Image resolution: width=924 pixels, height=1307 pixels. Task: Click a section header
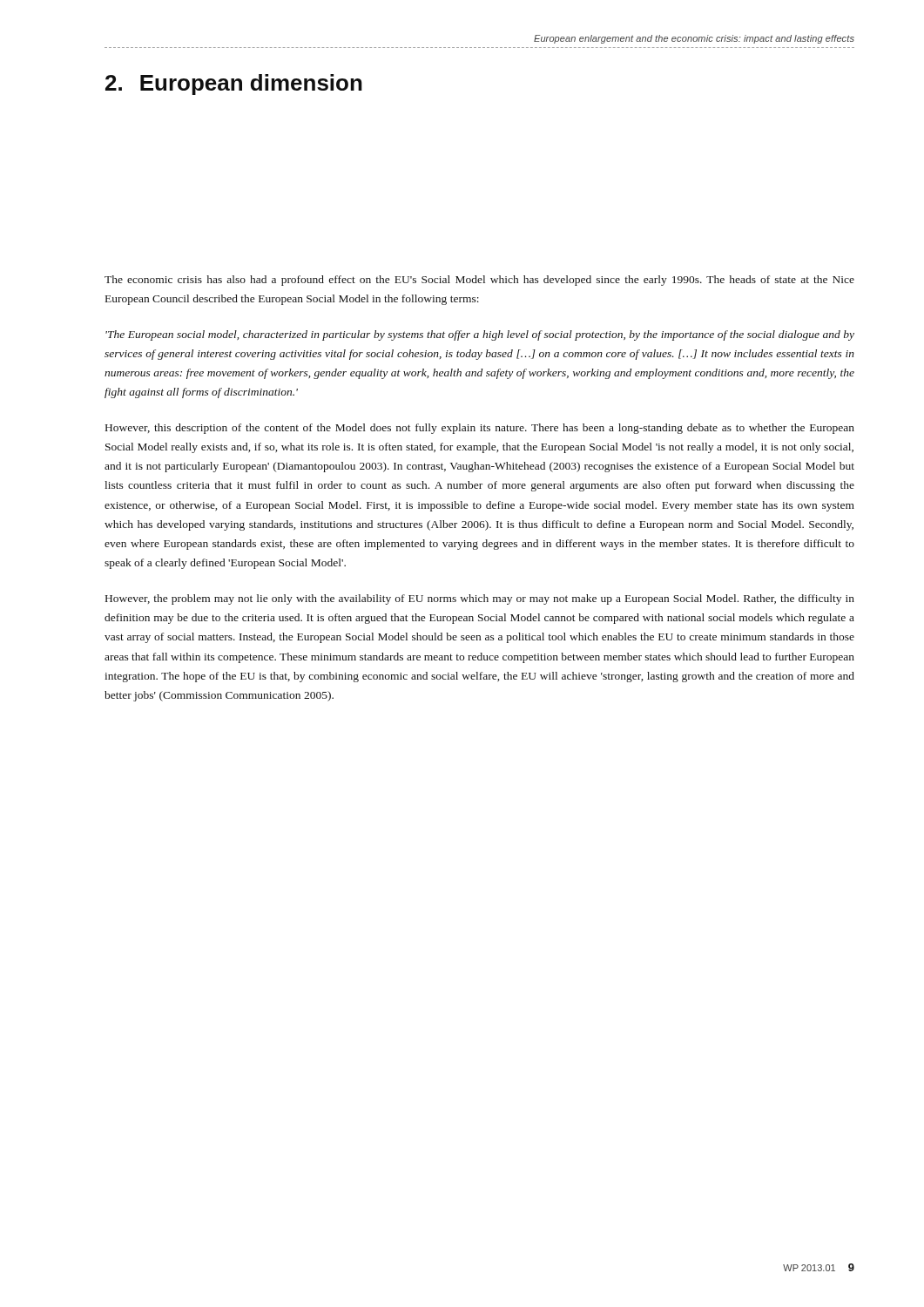tap(234, 83)
